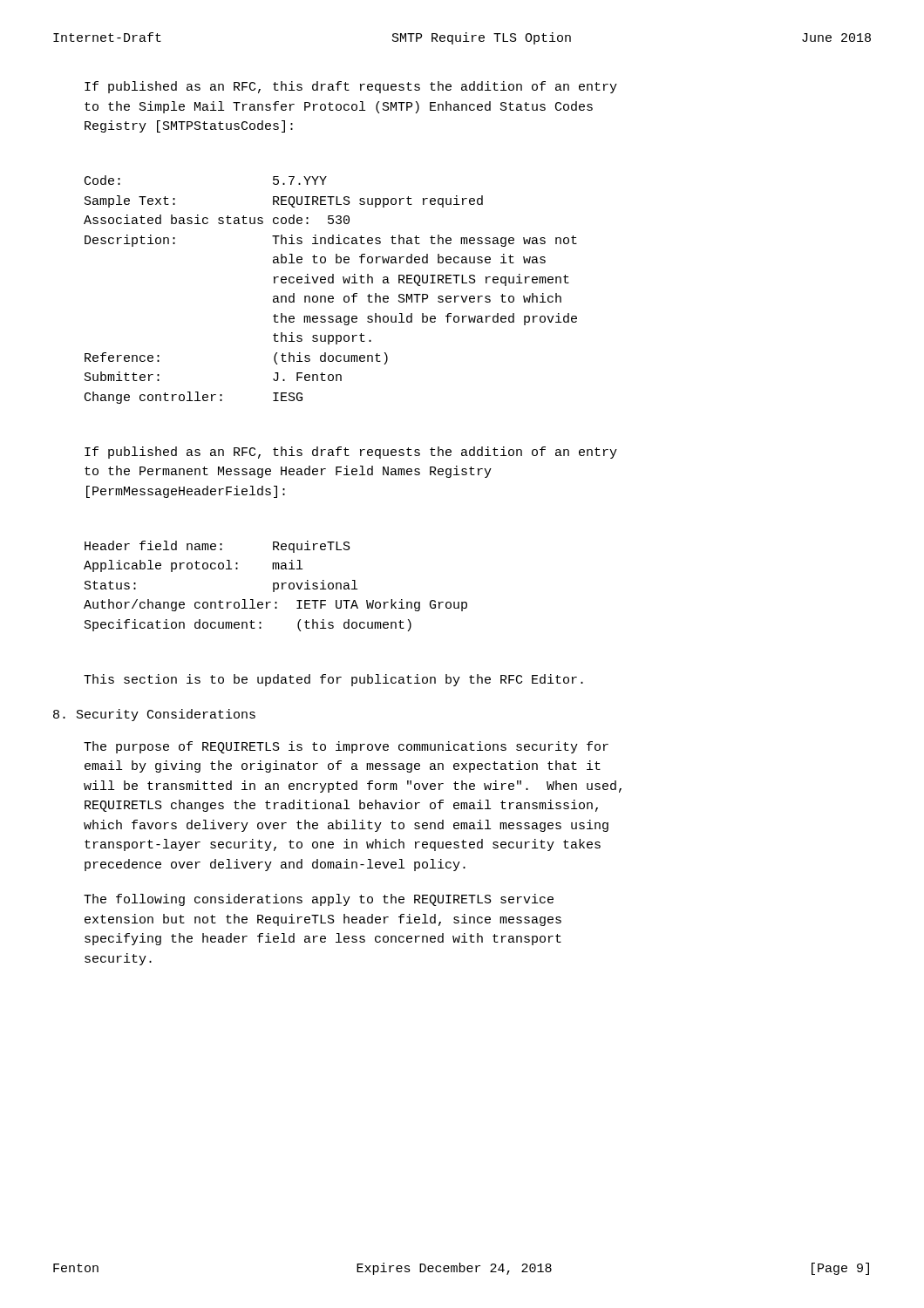The image size is (924, 1308).
Task: Select the region starting "Code: 5.7.YYY Sample Text: REQUIRETLS support required"
Action: 331,300
